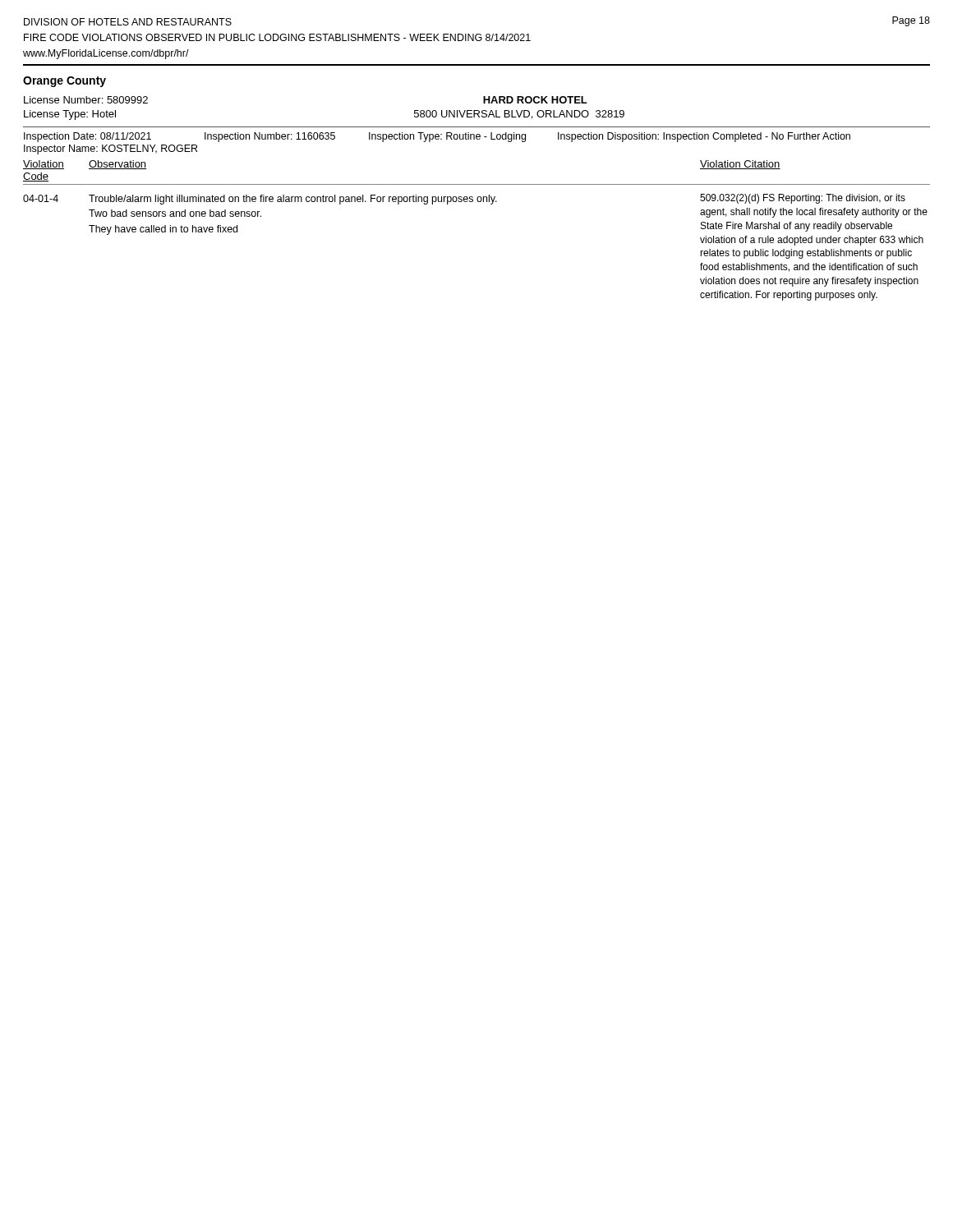This screenshot has width=953, height=1232.
Task: Select the text block containing "Inspection Date: 08/11/2021"
Action: click(476, 137)
